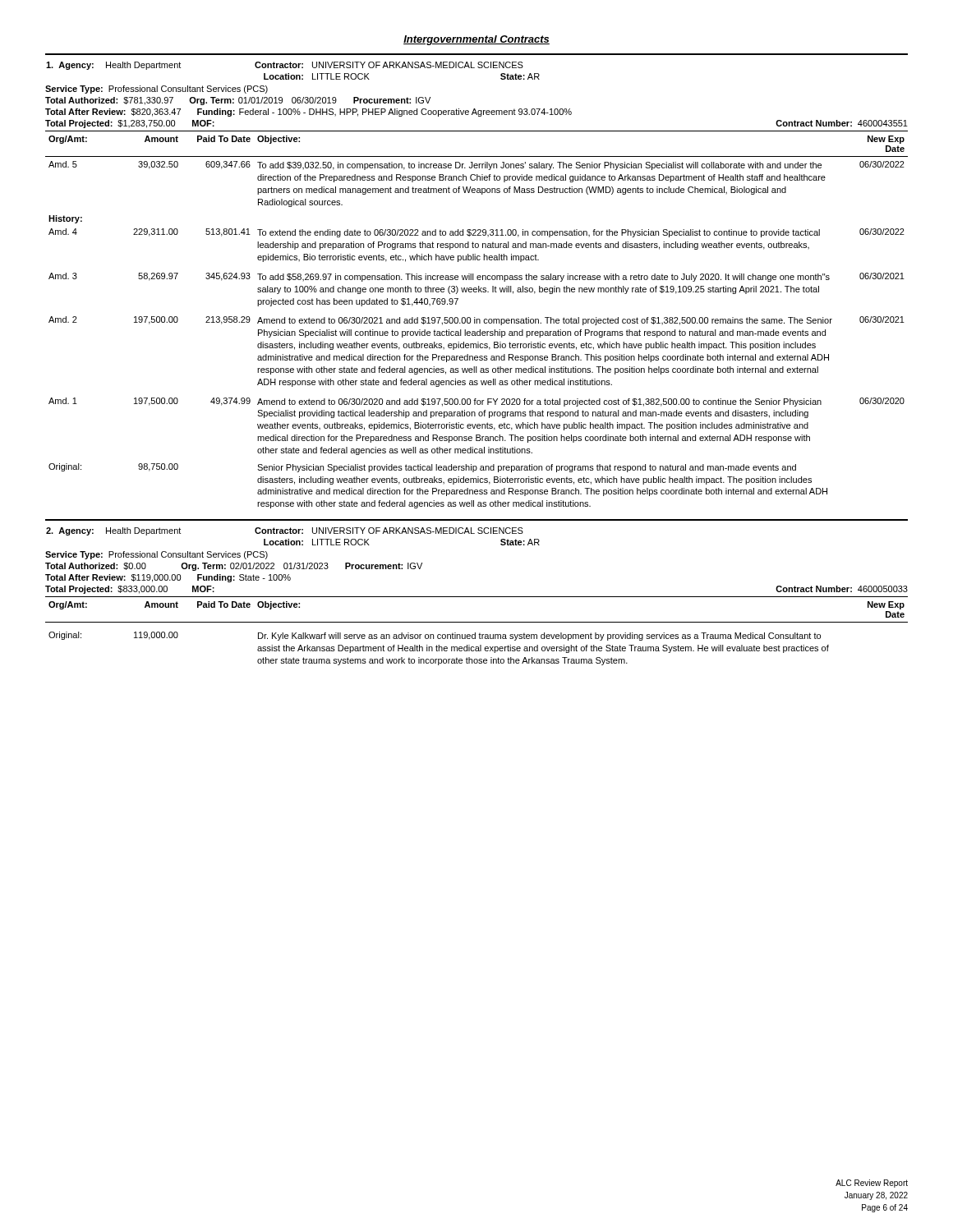Point to the block beginning "Total After Review: $820,363.47 Funding: Federal - 100%"
The image size is (953, 1232).
pyautogui.click(x=309, y=112)
